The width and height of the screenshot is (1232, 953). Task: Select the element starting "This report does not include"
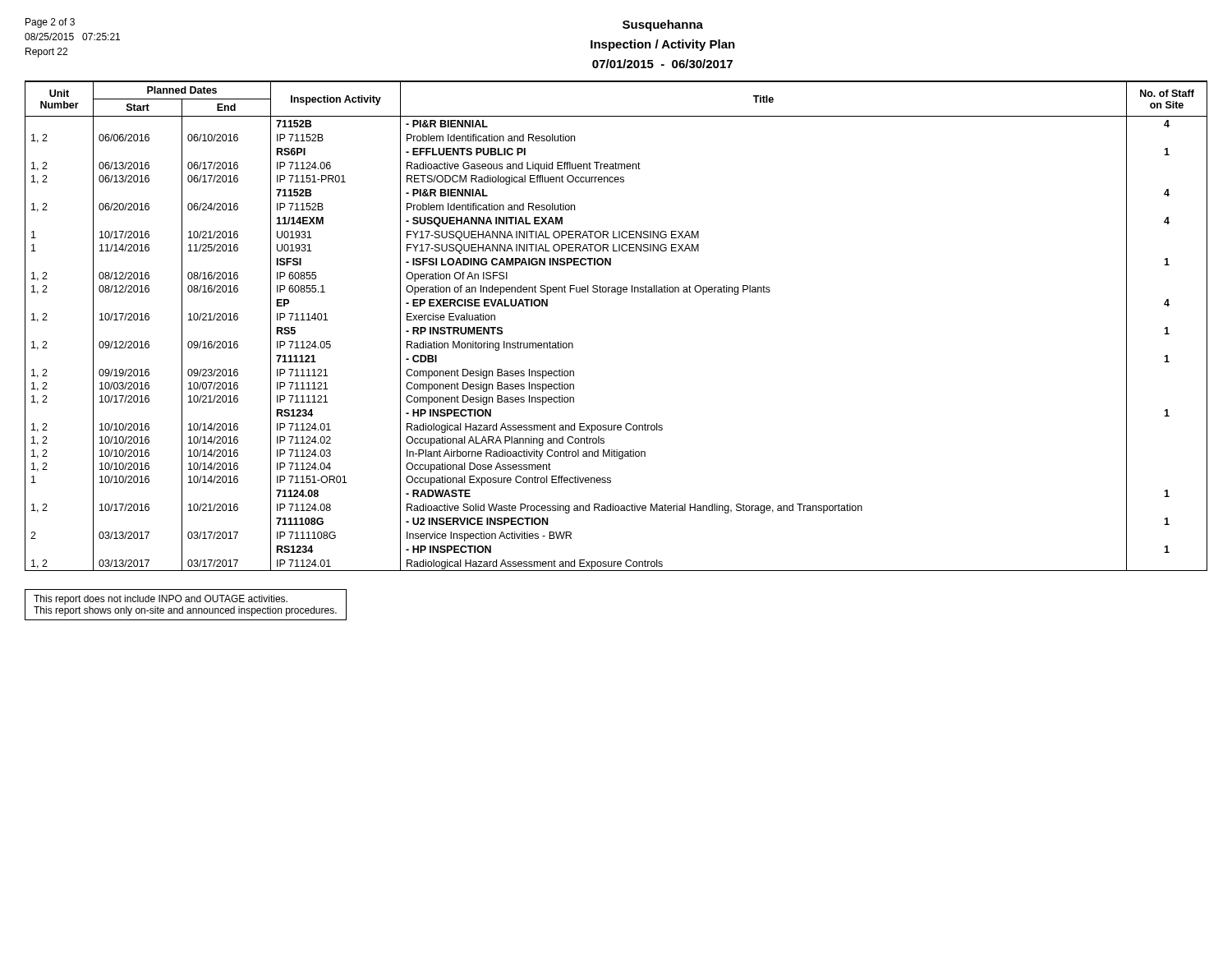pos(185,605)
